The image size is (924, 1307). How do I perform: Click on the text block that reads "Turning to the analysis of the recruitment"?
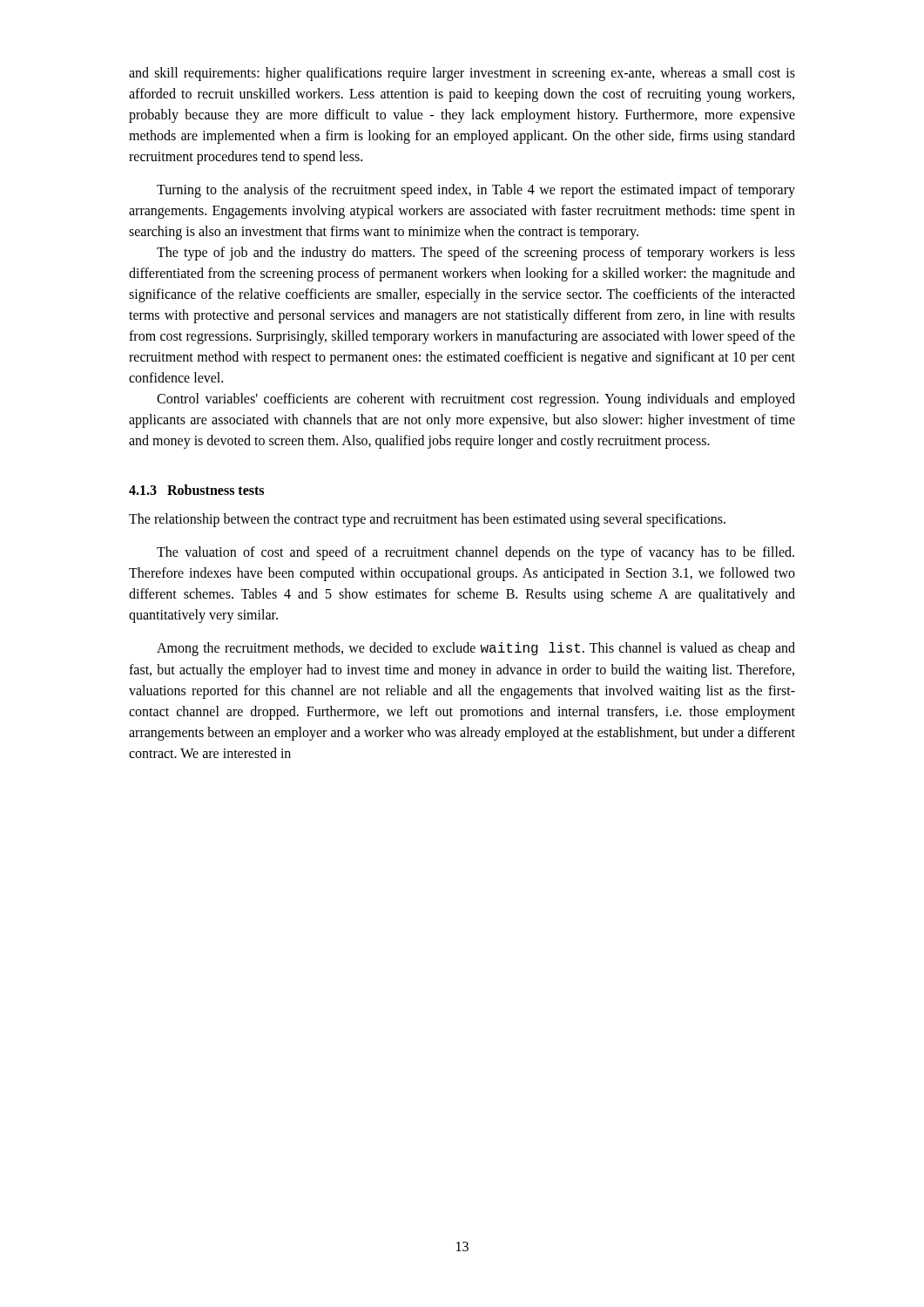462,211
